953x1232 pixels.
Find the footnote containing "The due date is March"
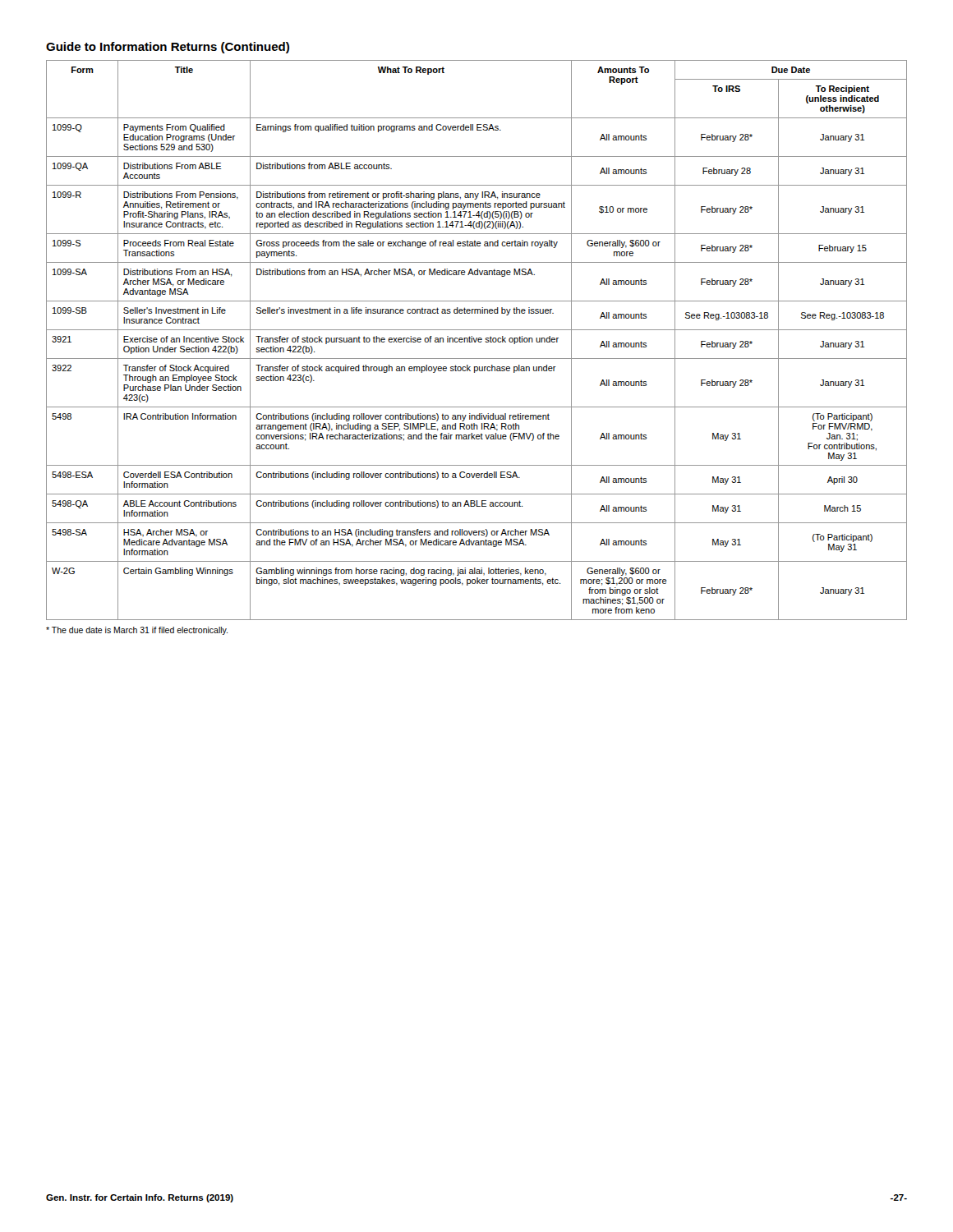pyautogui.click(x=137, y=630)
